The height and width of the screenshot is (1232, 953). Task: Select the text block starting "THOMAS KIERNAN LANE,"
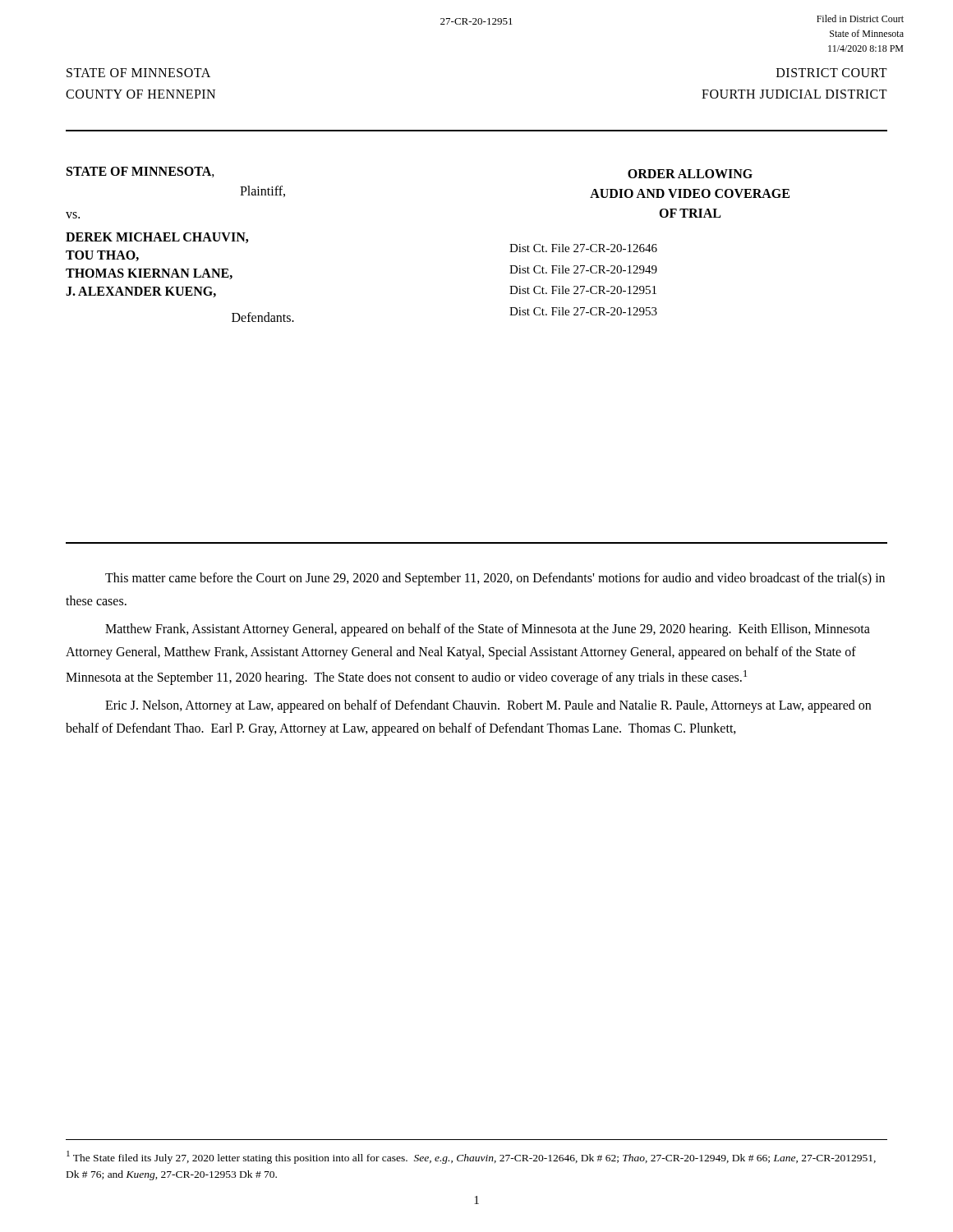pyautogui.click(x=149, y=273)
